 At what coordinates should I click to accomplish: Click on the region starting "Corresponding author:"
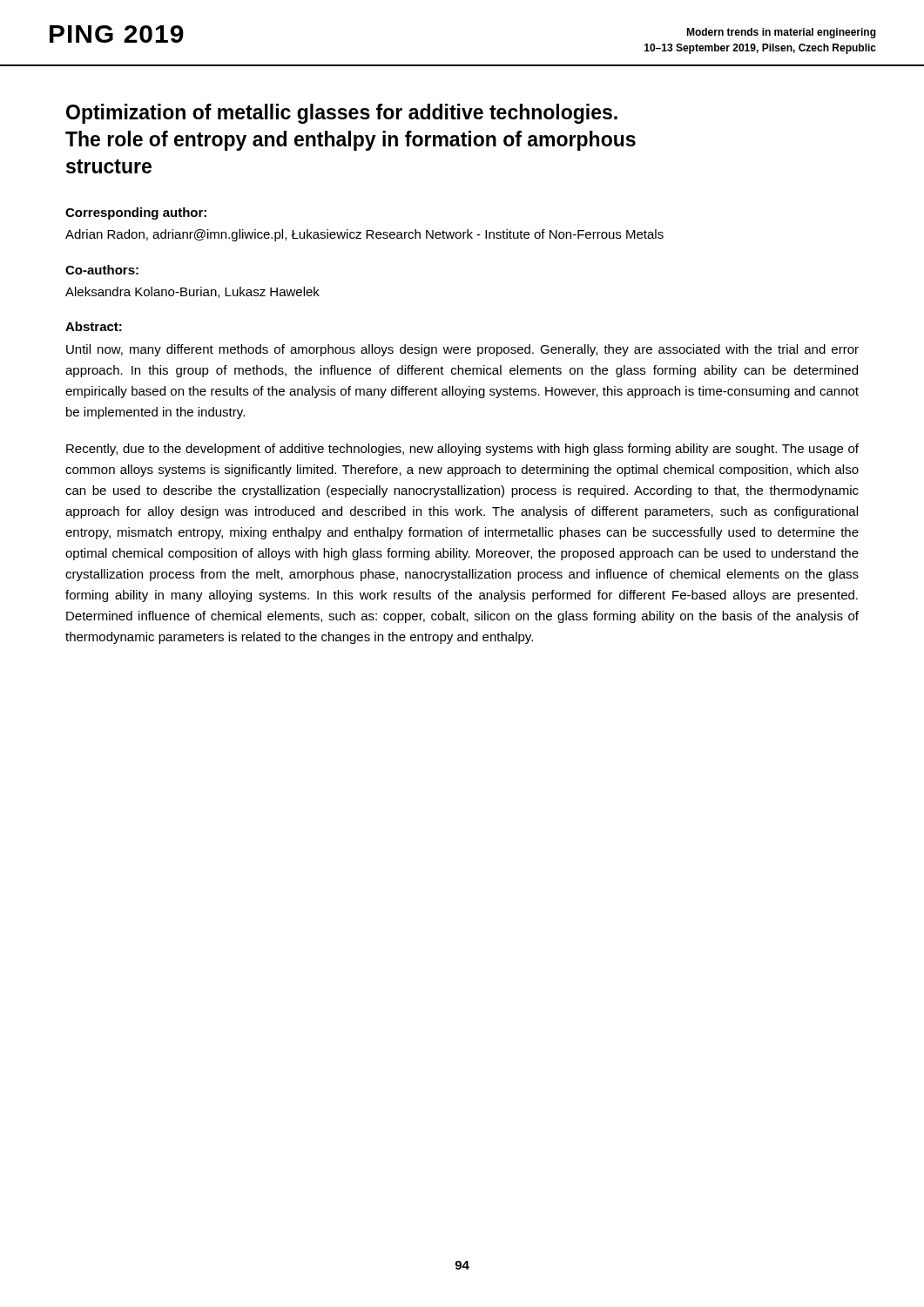(x=136, y=212)
